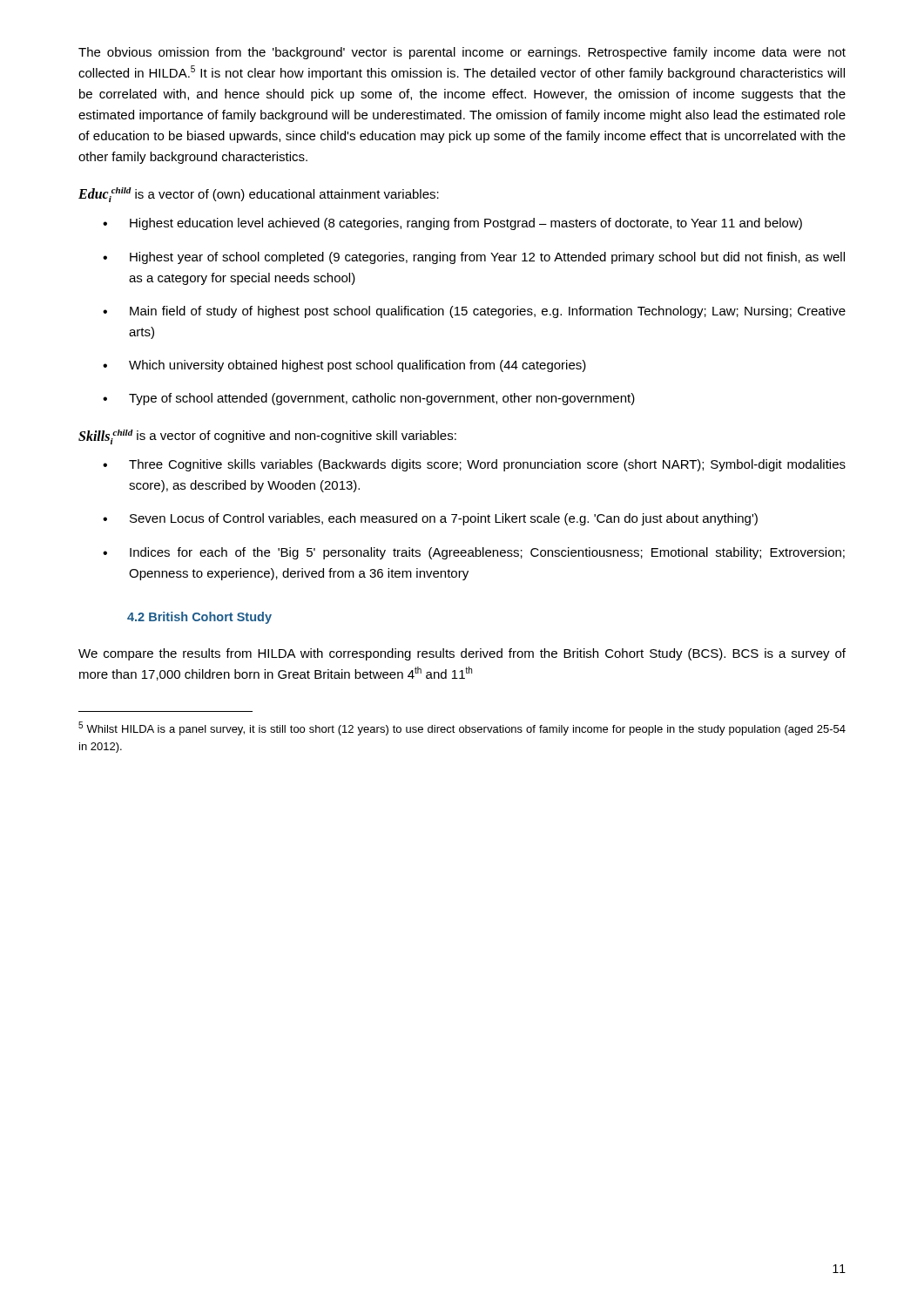
Task: Select the text block starting "Educichild is a"
Action: pos(259,194)
